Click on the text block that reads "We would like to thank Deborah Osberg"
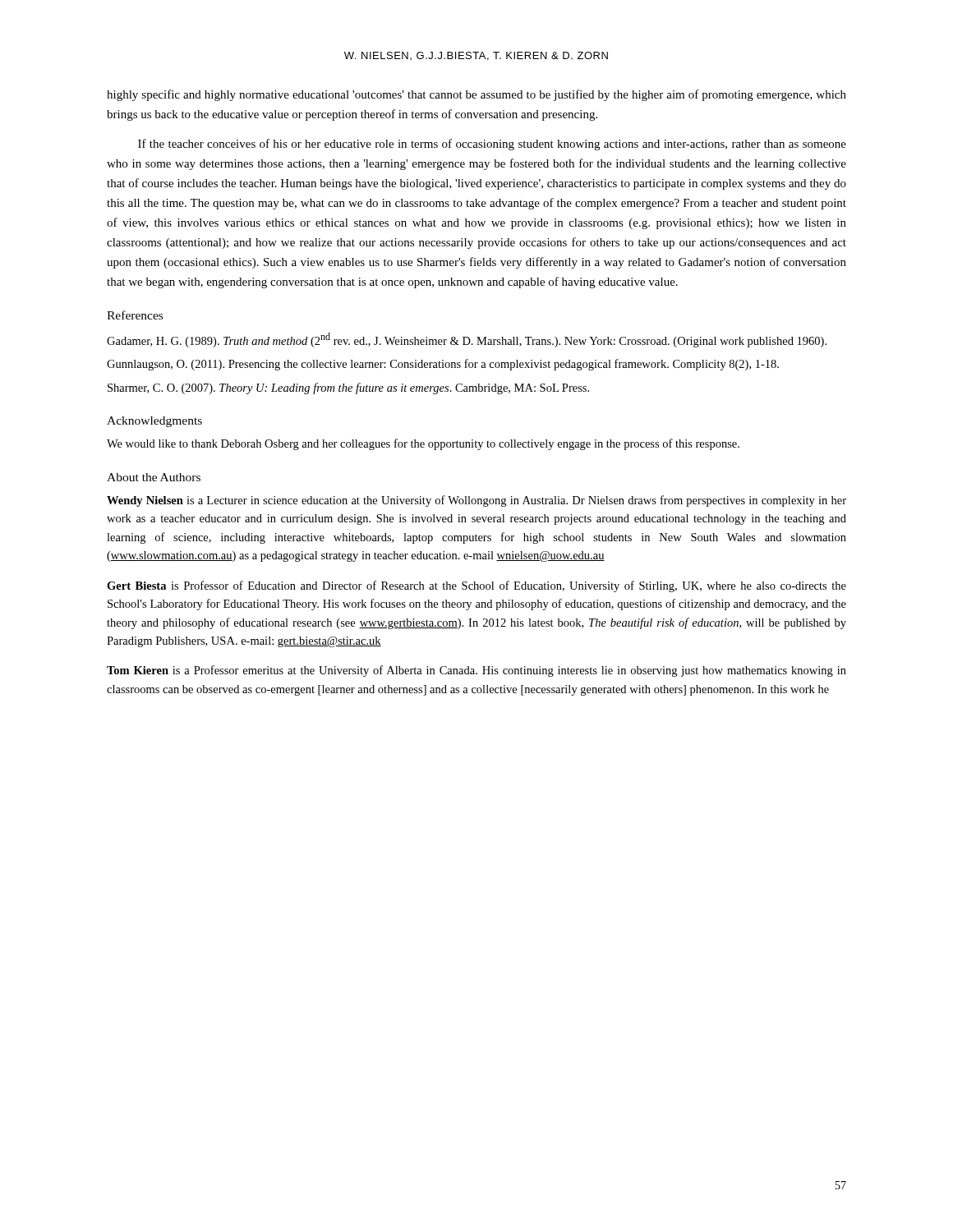Image resolution: width=953 pixels, height=1232 pixels. [x=423, y=444]
